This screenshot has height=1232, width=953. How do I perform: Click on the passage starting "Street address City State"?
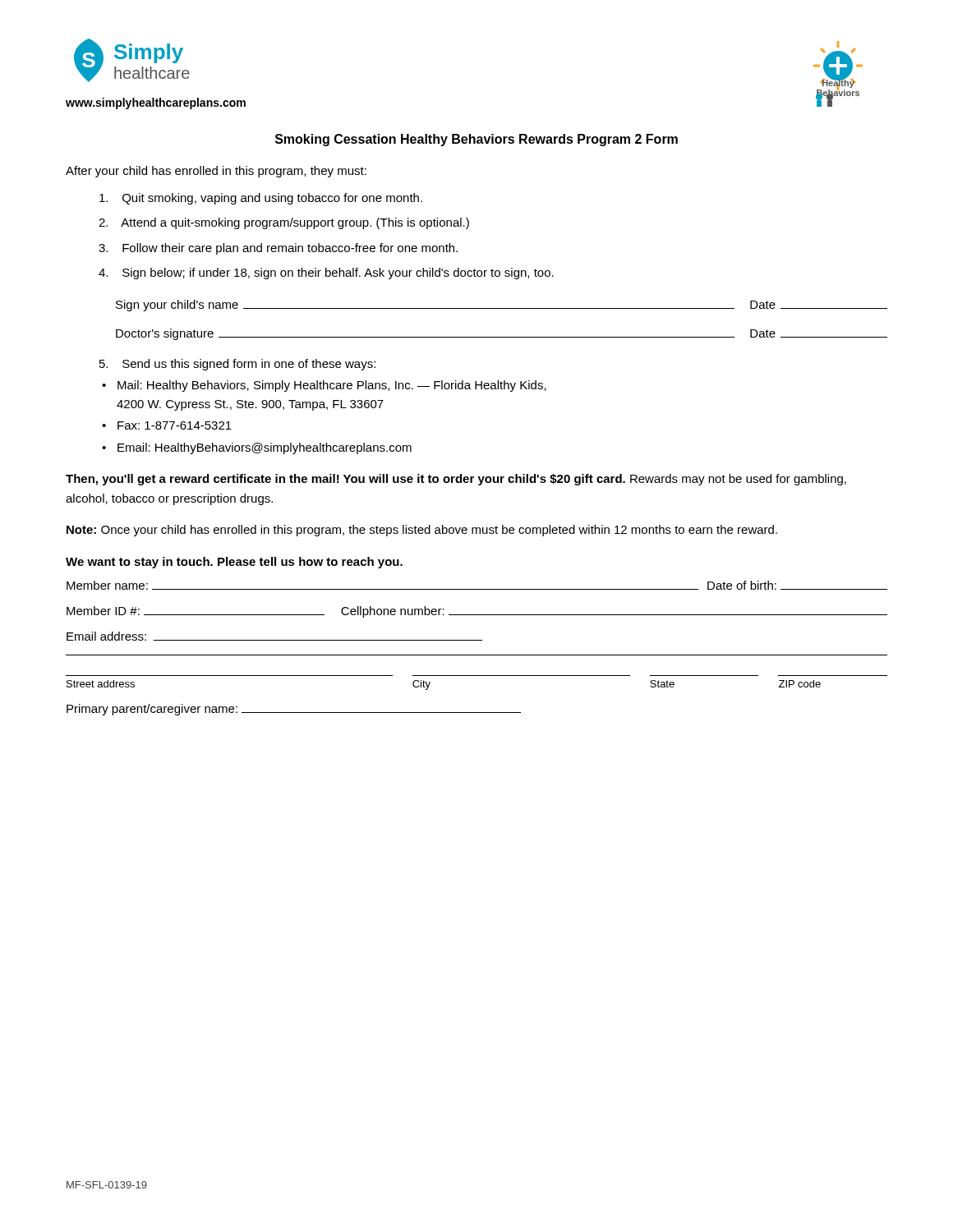(476, 675)
